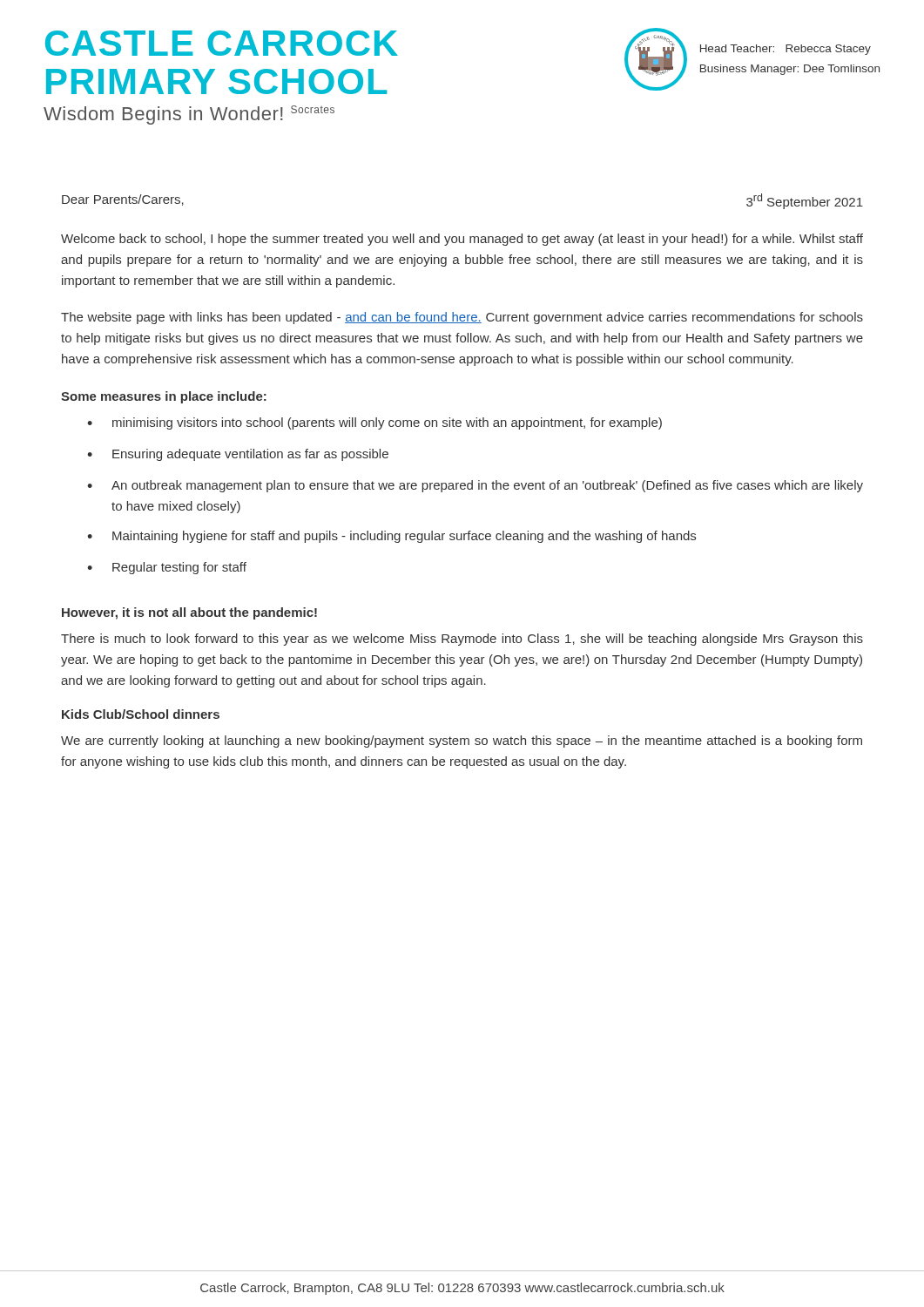The image size is (924, 1307).
Task: Find the block on this page that starts "• An outbreak management"
Action: (x=475, y=496)
